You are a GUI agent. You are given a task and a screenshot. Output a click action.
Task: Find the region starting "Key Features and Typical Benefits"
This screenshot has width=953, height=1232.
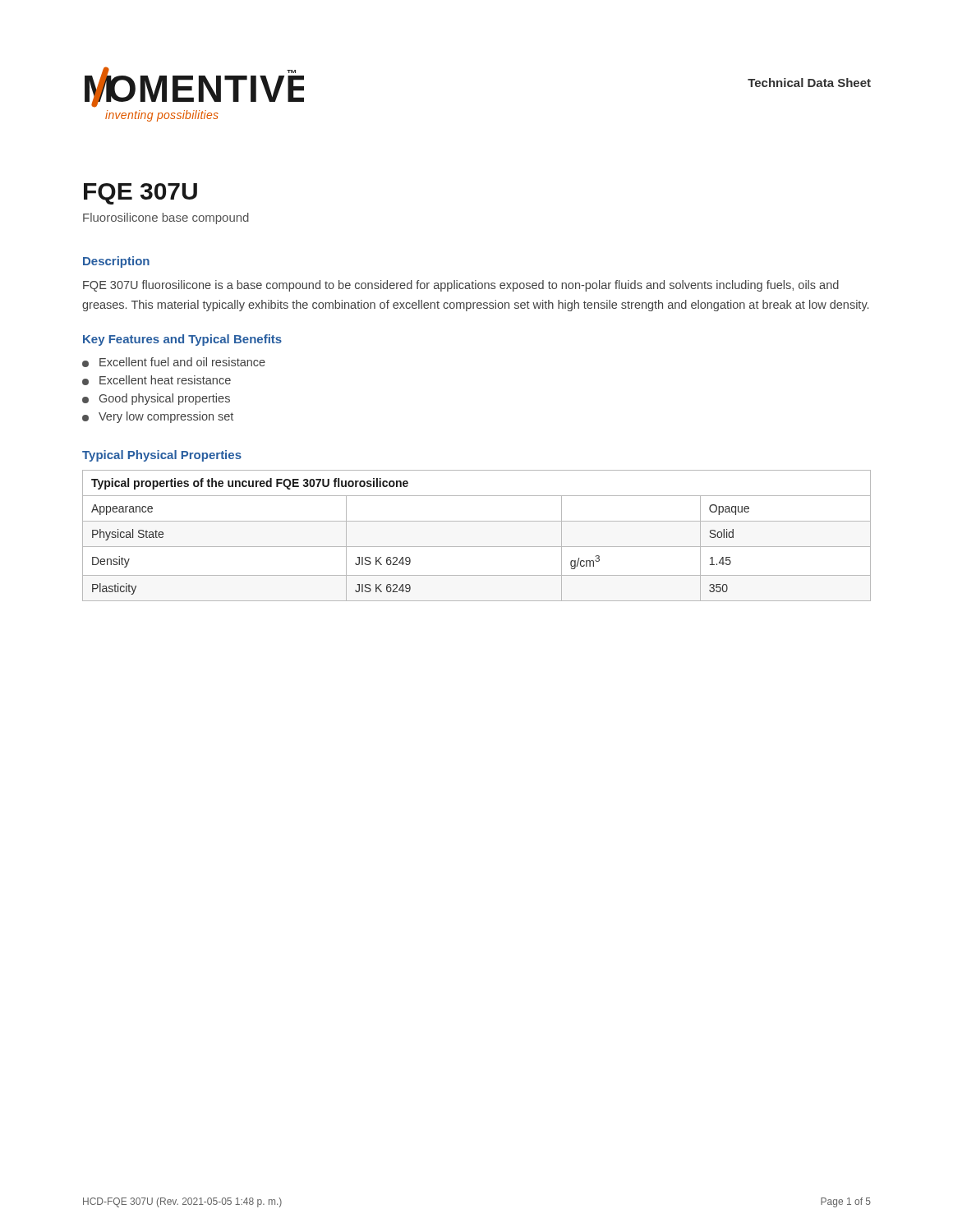(x=182, y=339)
